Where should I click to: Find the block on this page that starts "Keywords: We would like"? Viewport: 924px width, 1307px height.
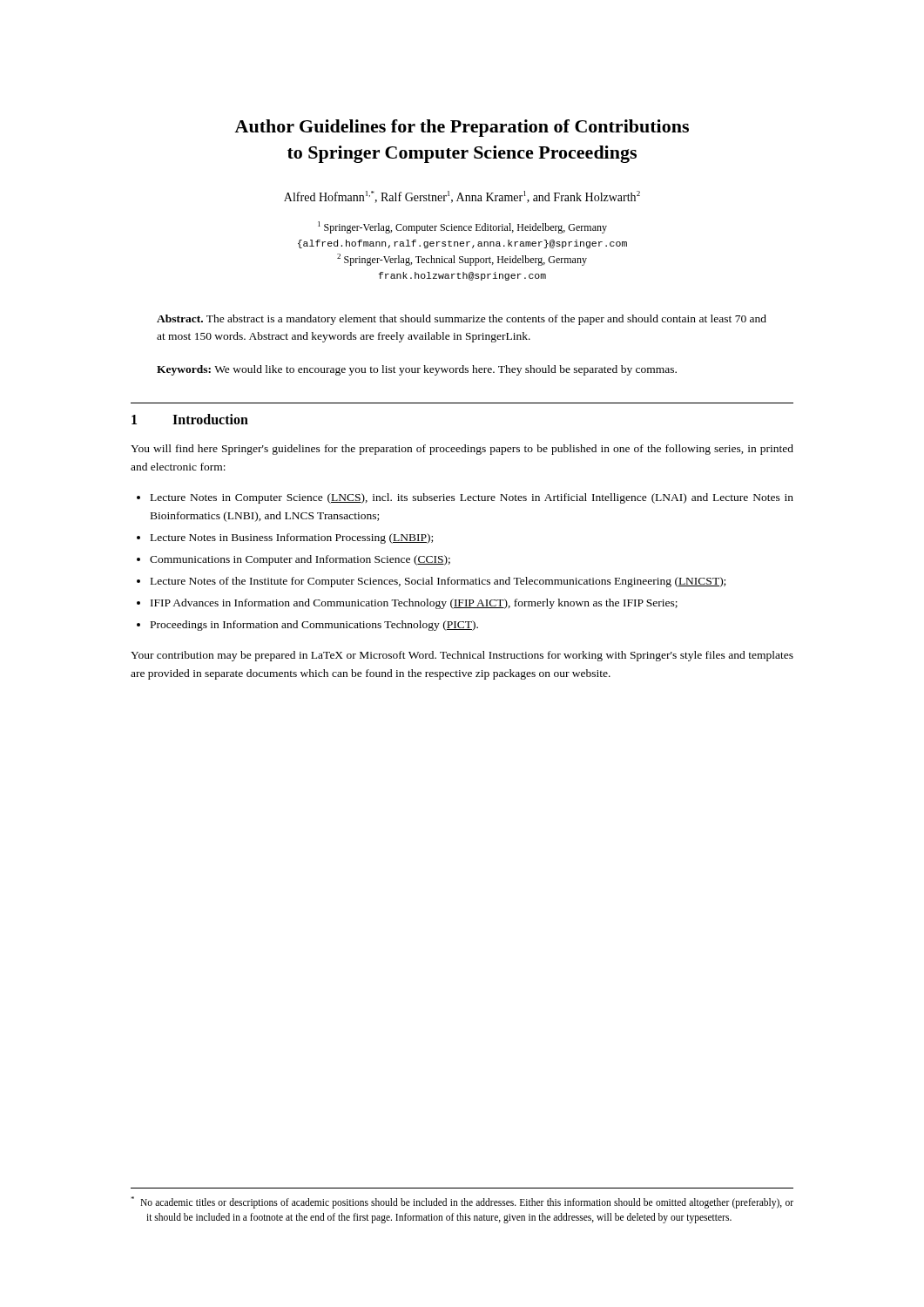pyautogui.click(x=462, y=370)
